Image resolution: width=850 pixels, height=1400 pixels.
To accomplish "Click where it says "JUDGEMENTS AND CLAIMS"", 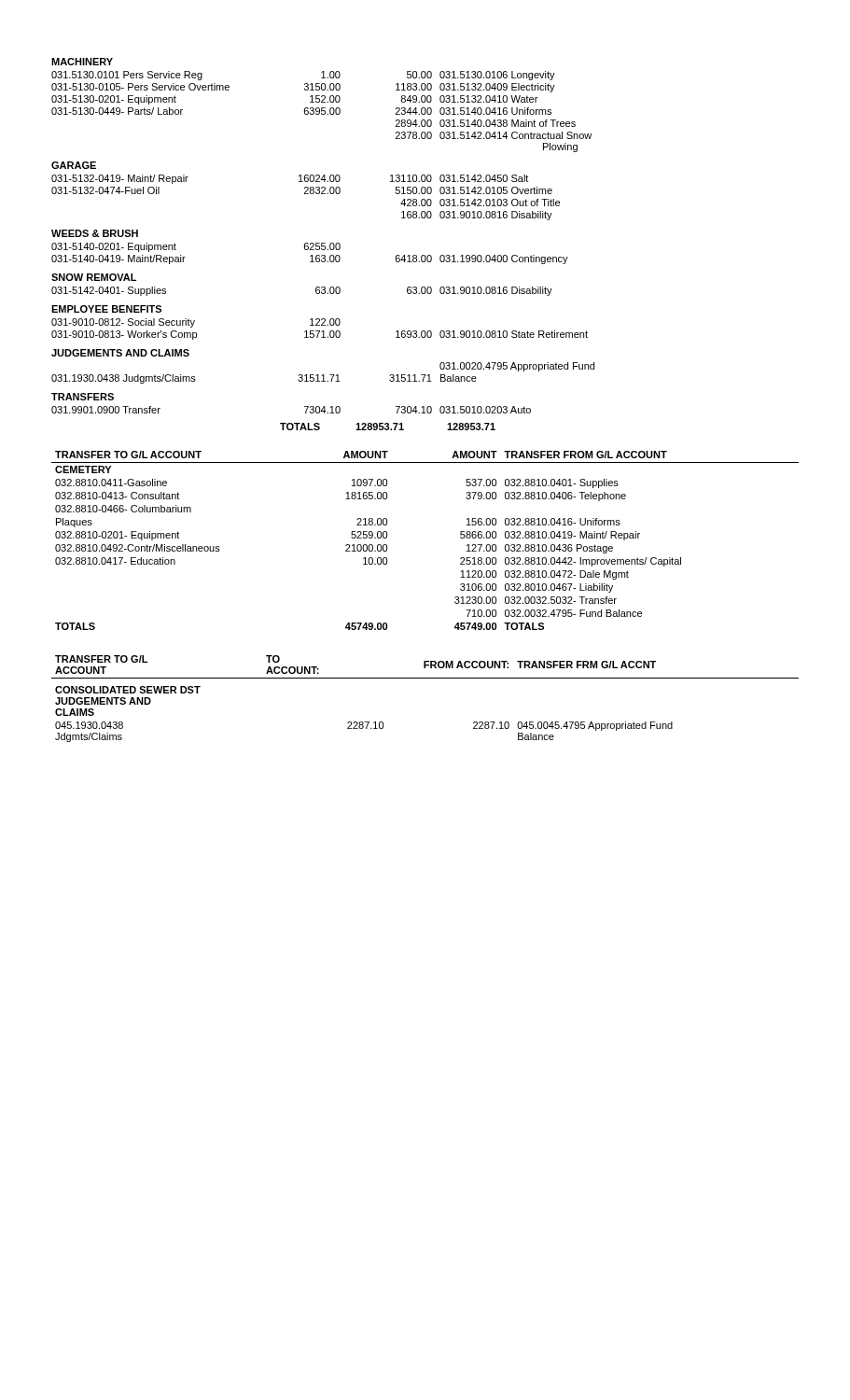I will [120, 353].
